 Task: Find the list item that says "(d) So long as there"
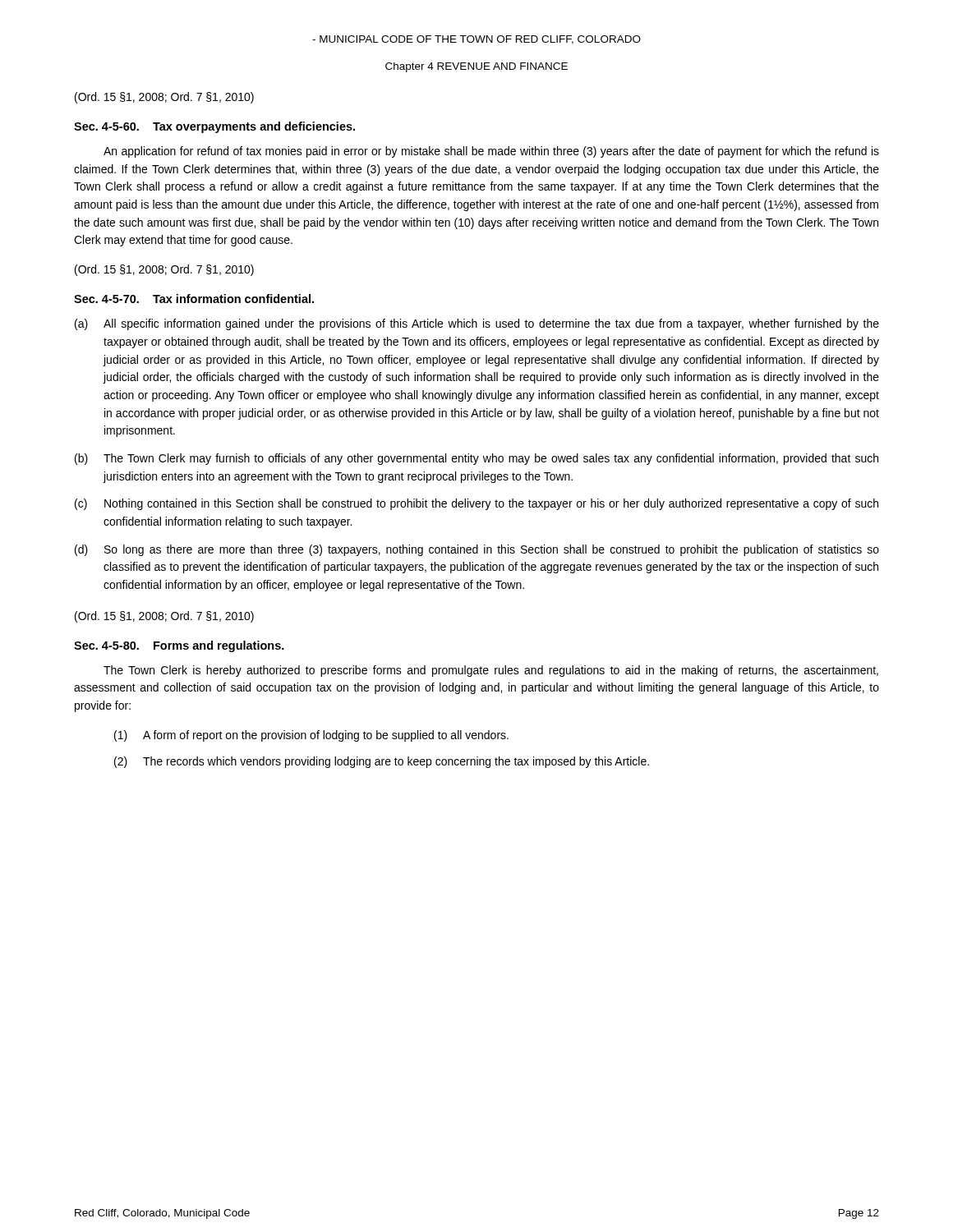(x=476, y=568)
